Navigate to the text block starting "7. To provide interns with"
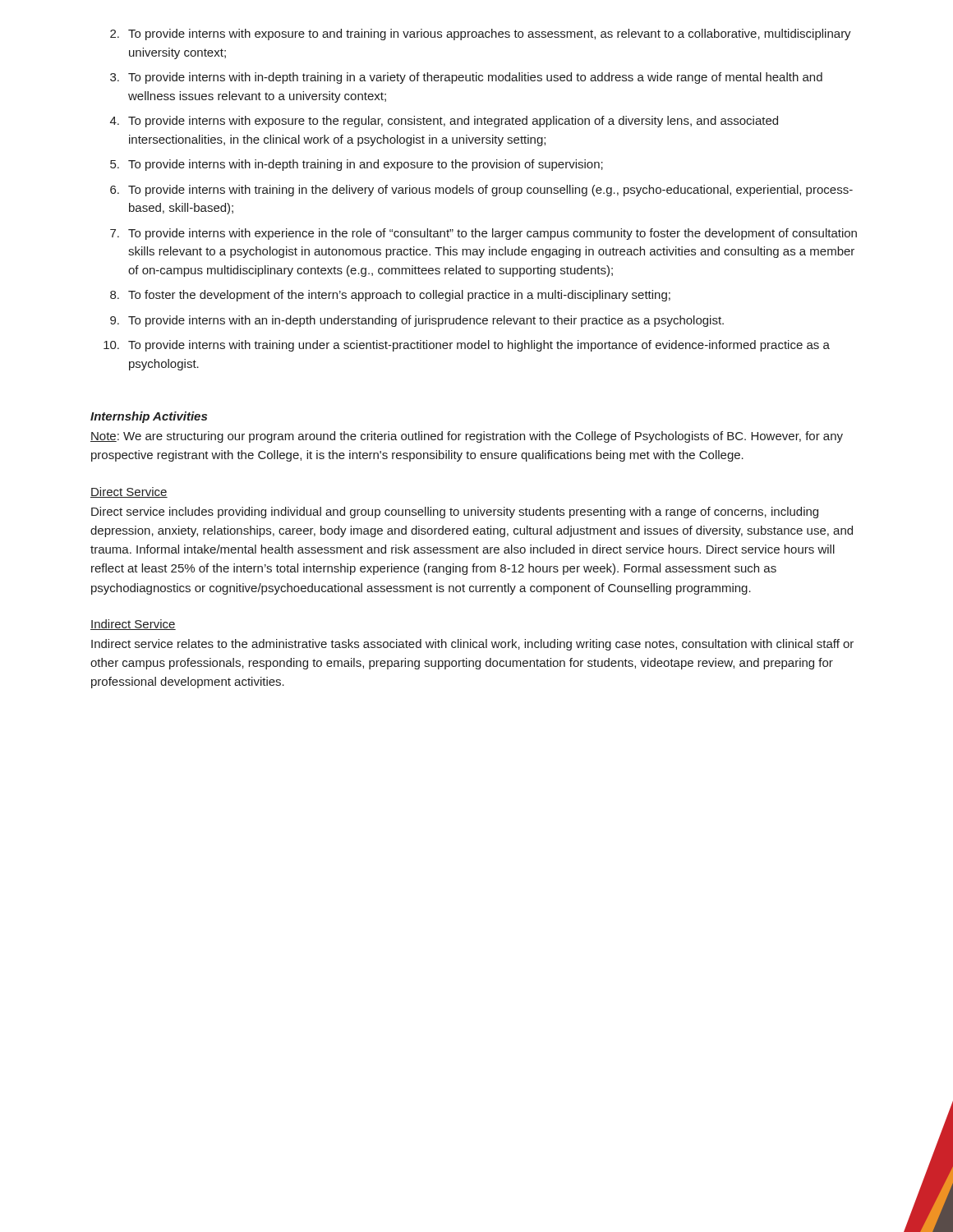The width and height of the screenshot is (953, 1232). click(x=476, y=252)
